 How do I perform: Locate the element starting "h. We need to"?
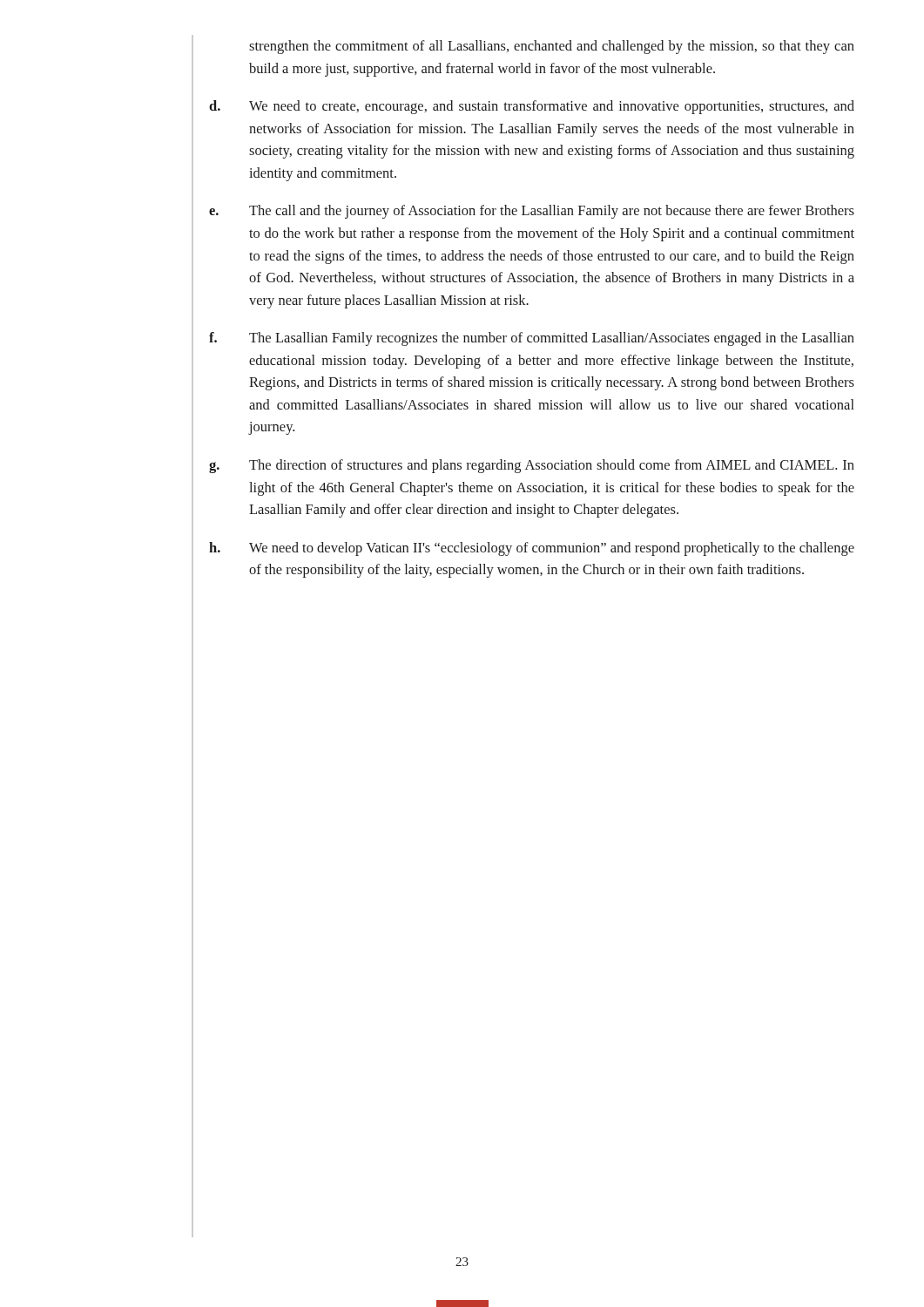coord(532,559)
